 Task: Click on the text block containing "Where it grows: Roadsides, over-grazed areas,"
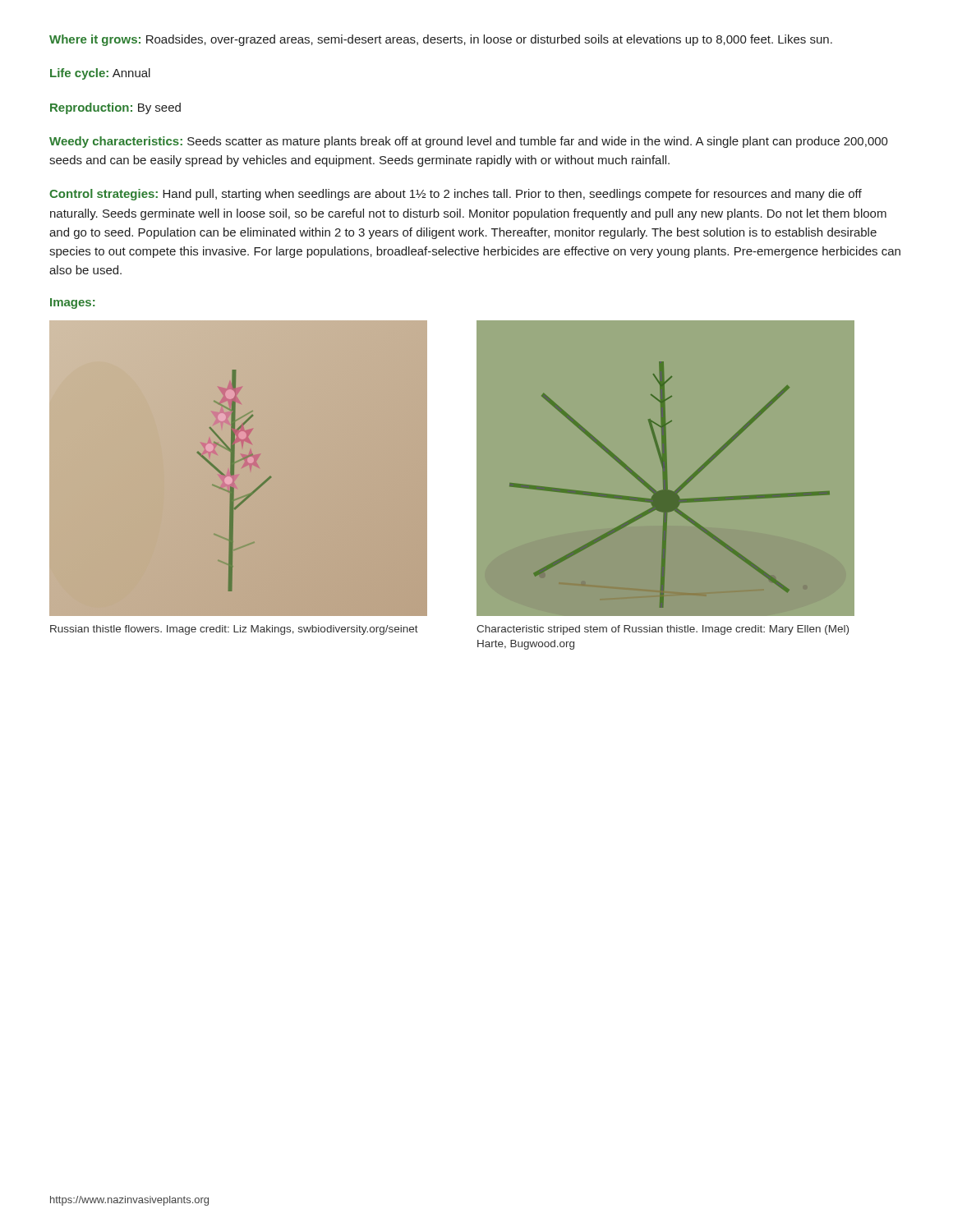[x=441, y=39]
